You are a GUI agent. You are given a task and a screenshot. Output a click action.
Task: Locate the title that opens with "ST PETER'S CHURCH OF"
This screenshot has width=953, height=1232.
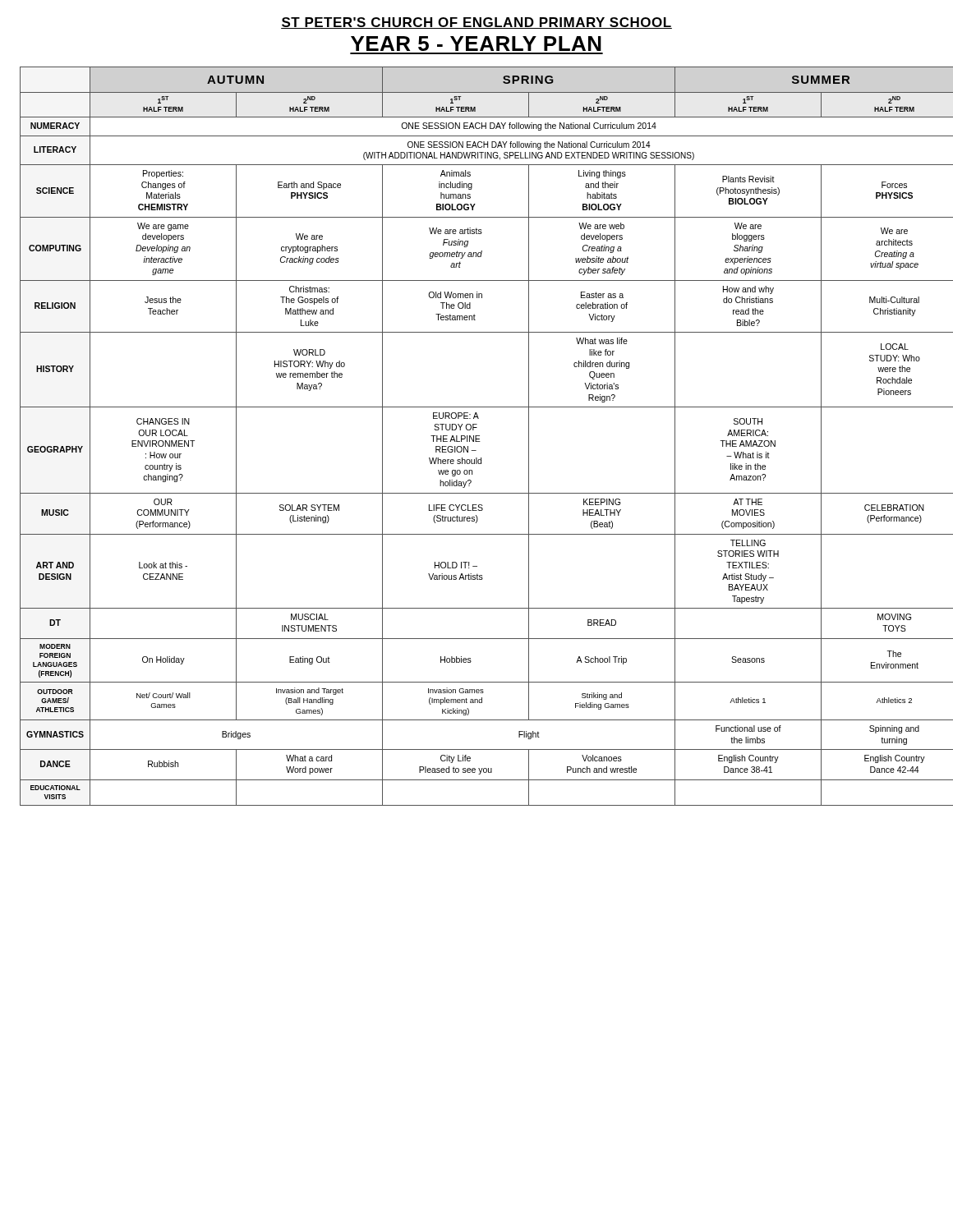point(476,36)
